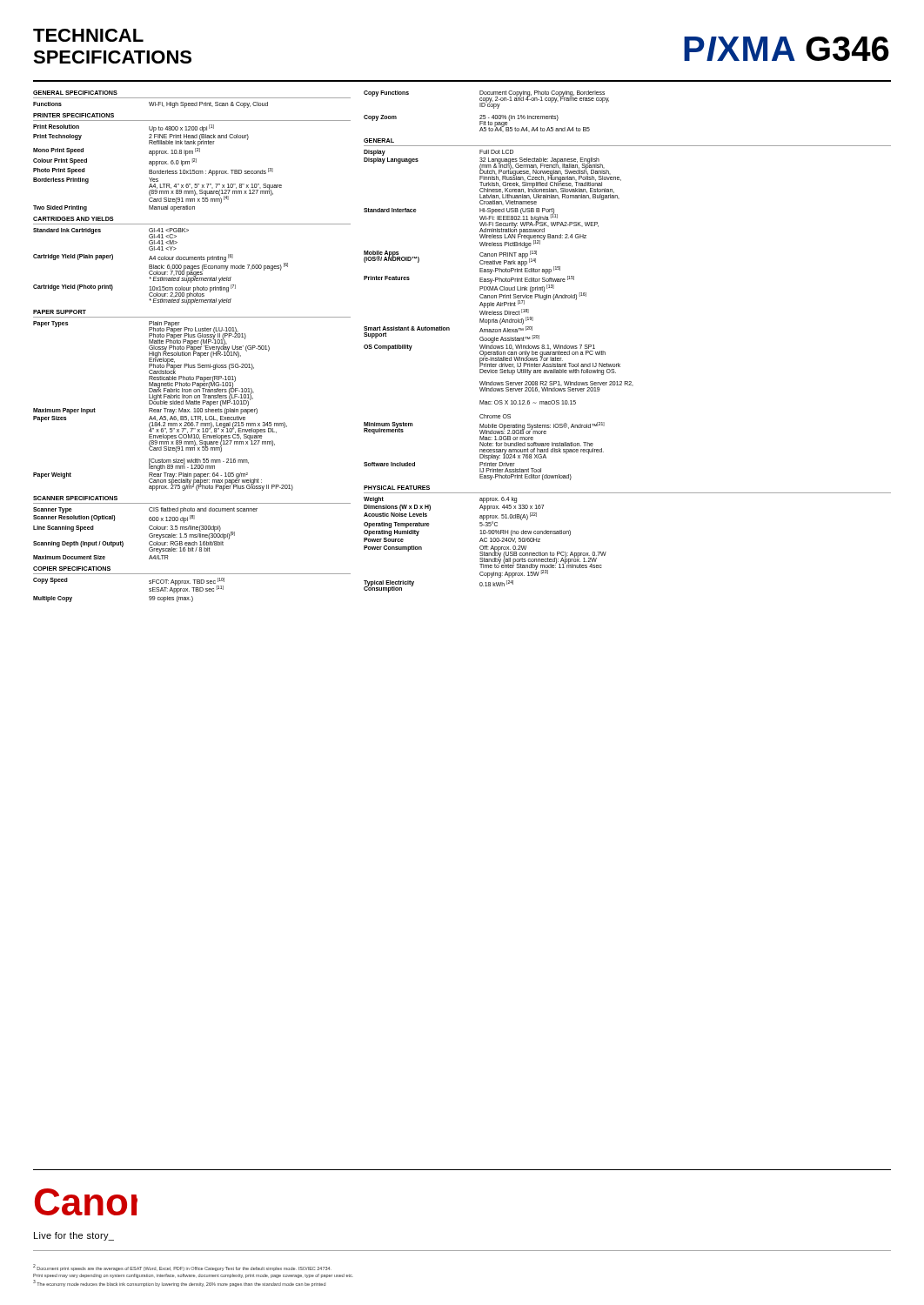This screenshot has width=924, height=1305.
Task: Select the section header that reads "CARTRIDGES AND YIELDS"
Action: pos(73,219)
